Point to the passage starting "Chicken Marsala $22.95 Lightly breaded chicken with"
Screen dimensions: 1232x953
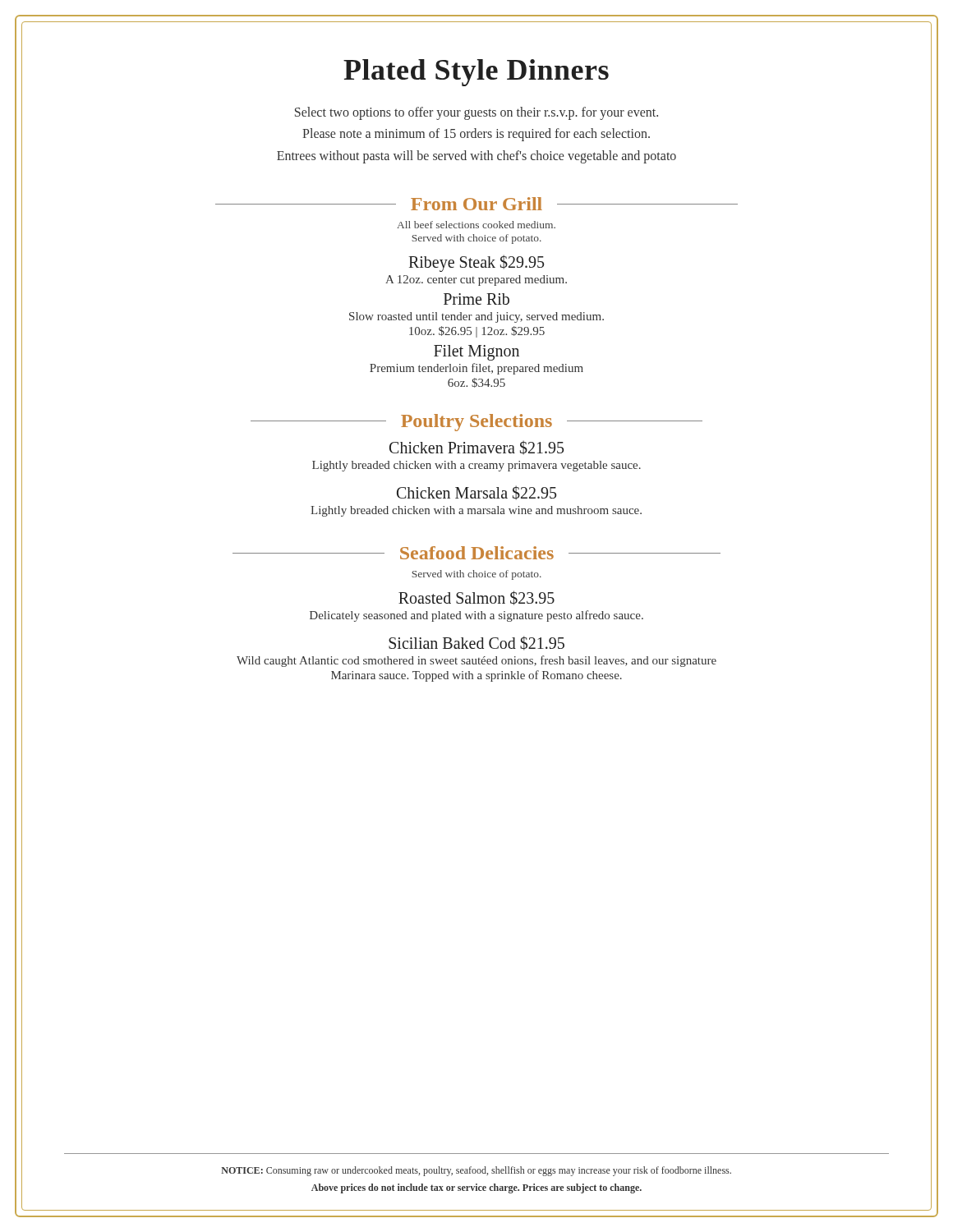pos(476,500)
